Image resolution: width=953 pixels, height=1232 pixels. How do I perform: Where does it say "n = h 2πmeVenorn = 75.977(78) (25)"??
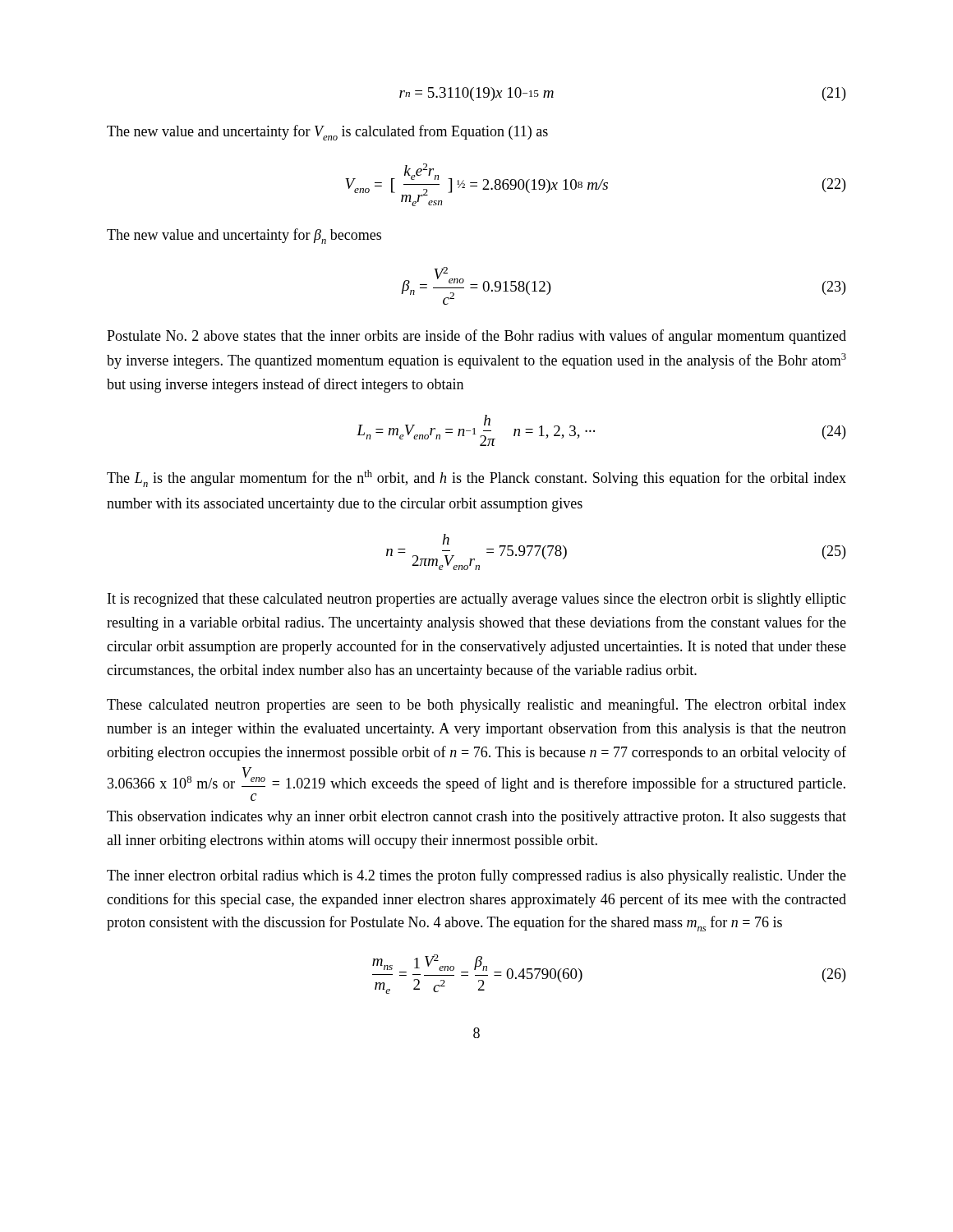[x=476, y=552]
